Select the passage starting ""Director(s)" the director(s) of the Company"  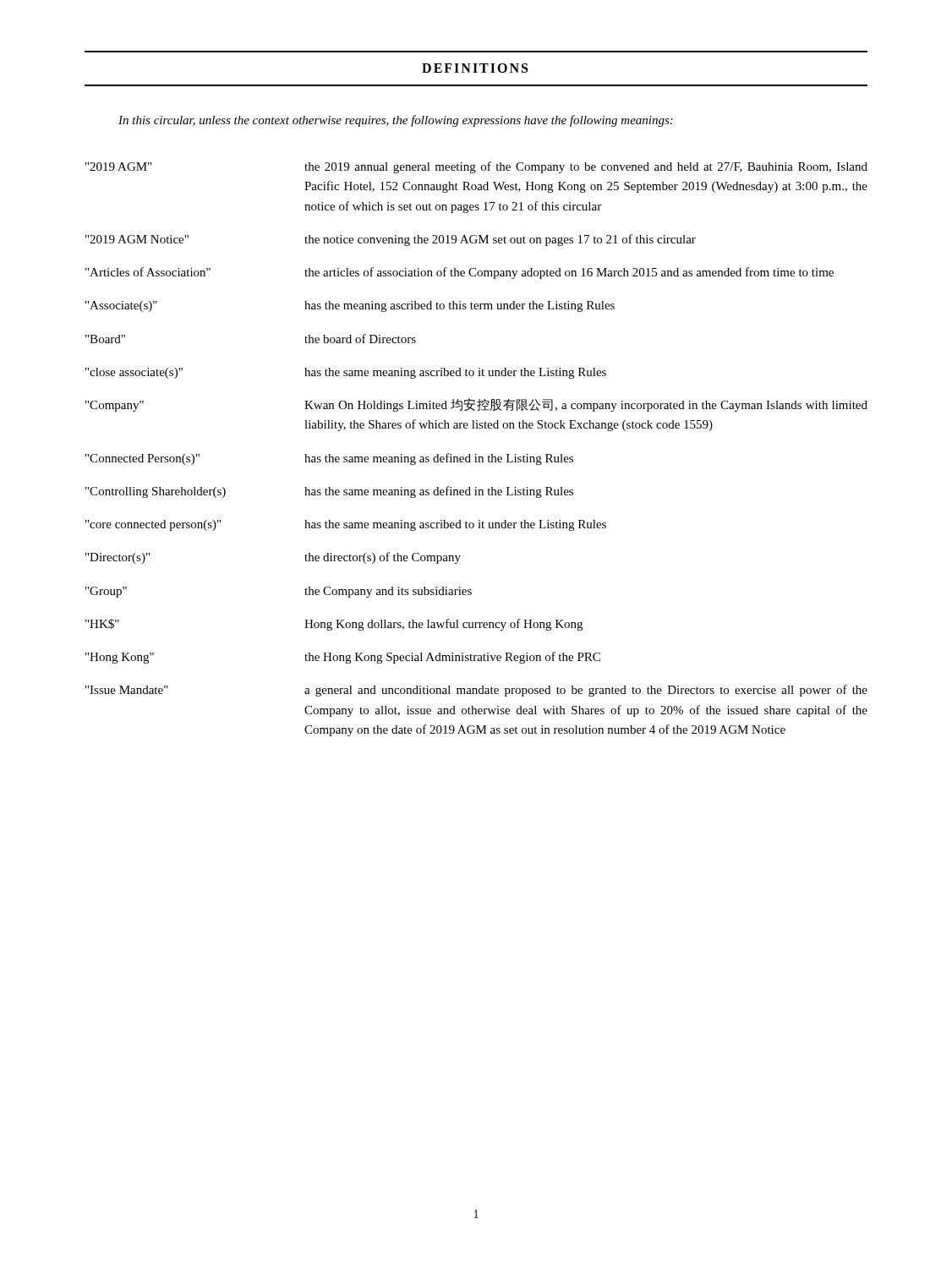pyautogui.click(x=114, y=557)
